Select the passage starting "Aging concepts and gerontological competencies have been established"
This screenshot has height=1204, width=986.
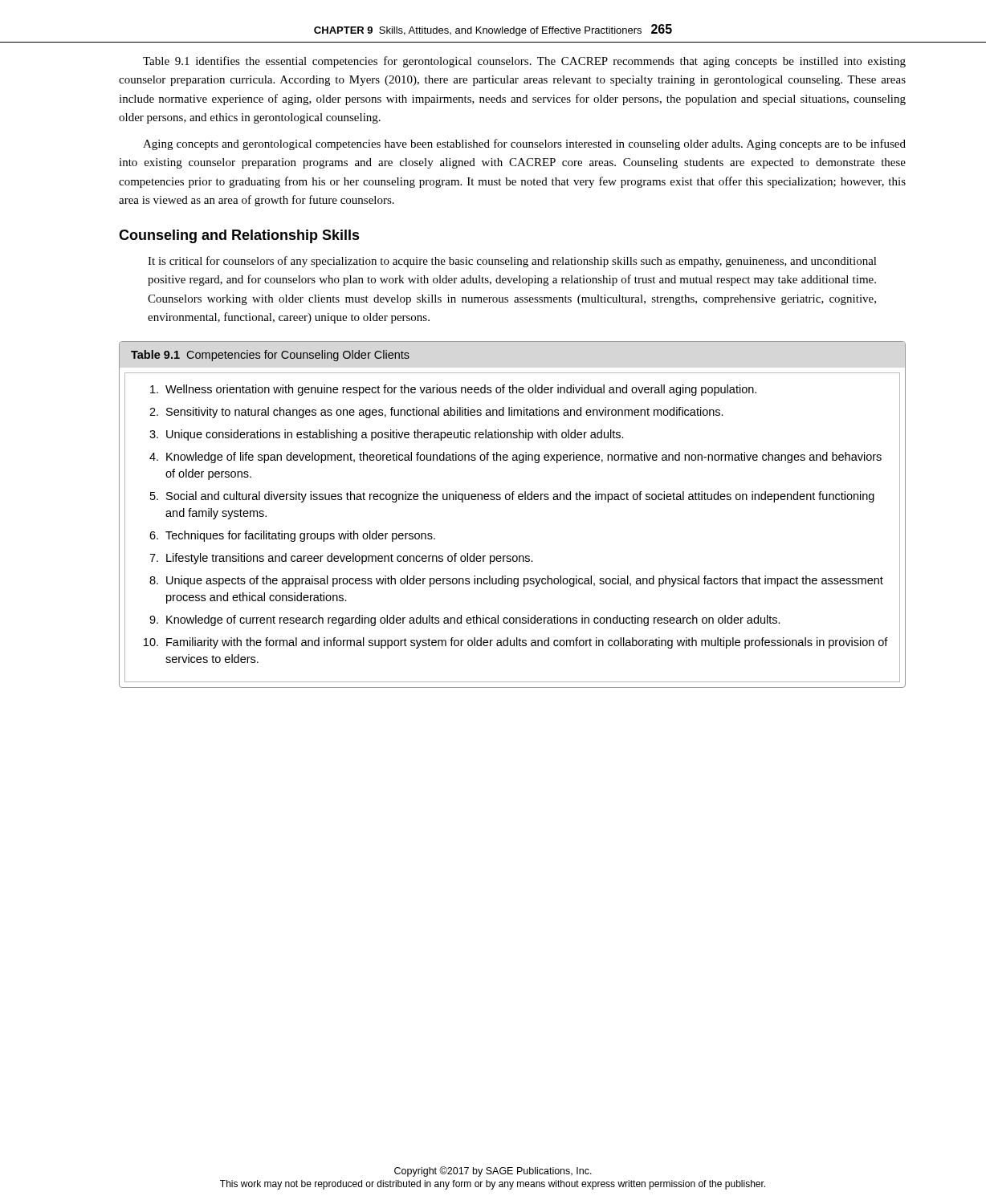pos(512,172)
